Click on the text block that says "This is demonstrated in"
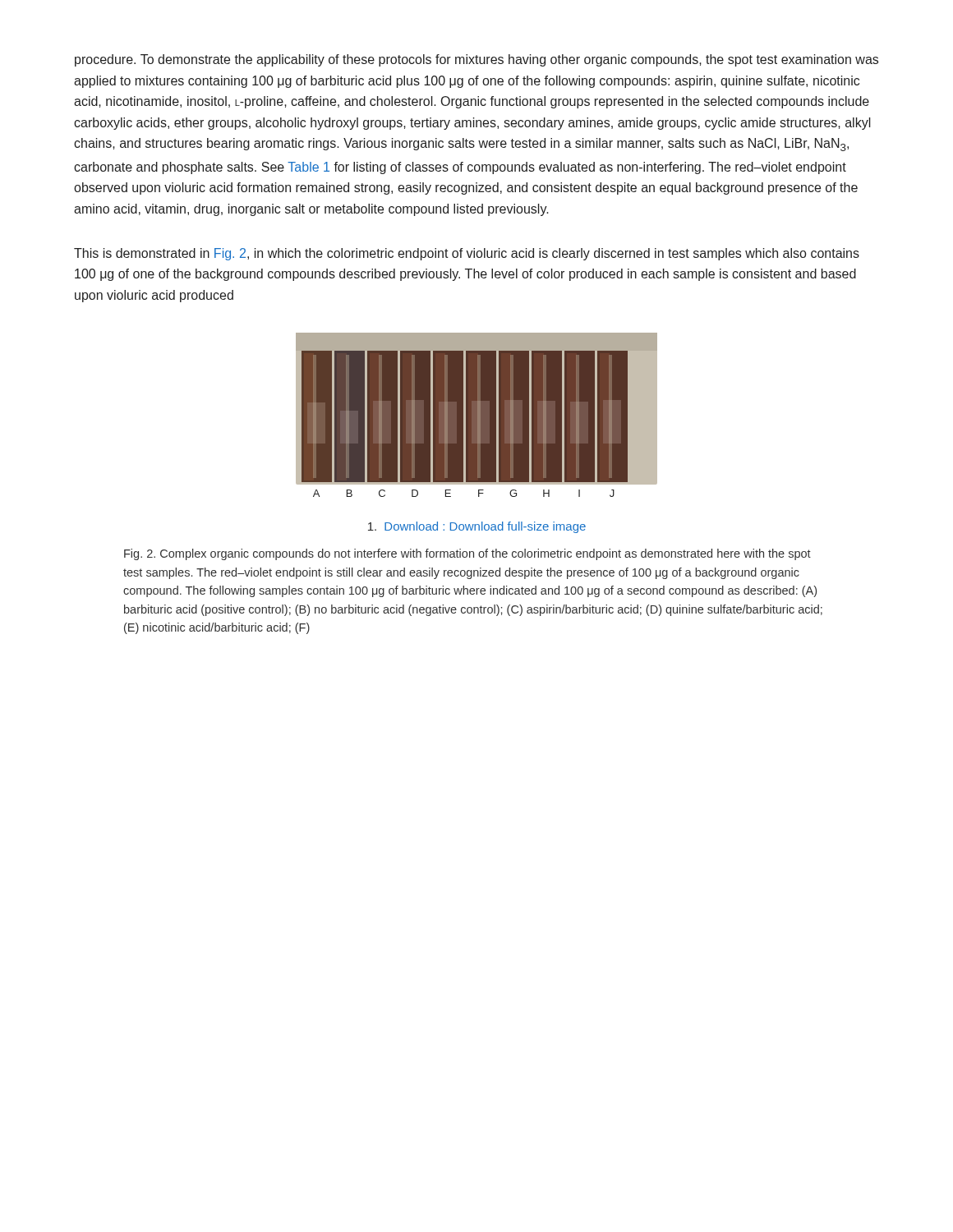Image resolution: width=953 pixels, height=1232 pixels. (x=467, y=274)
